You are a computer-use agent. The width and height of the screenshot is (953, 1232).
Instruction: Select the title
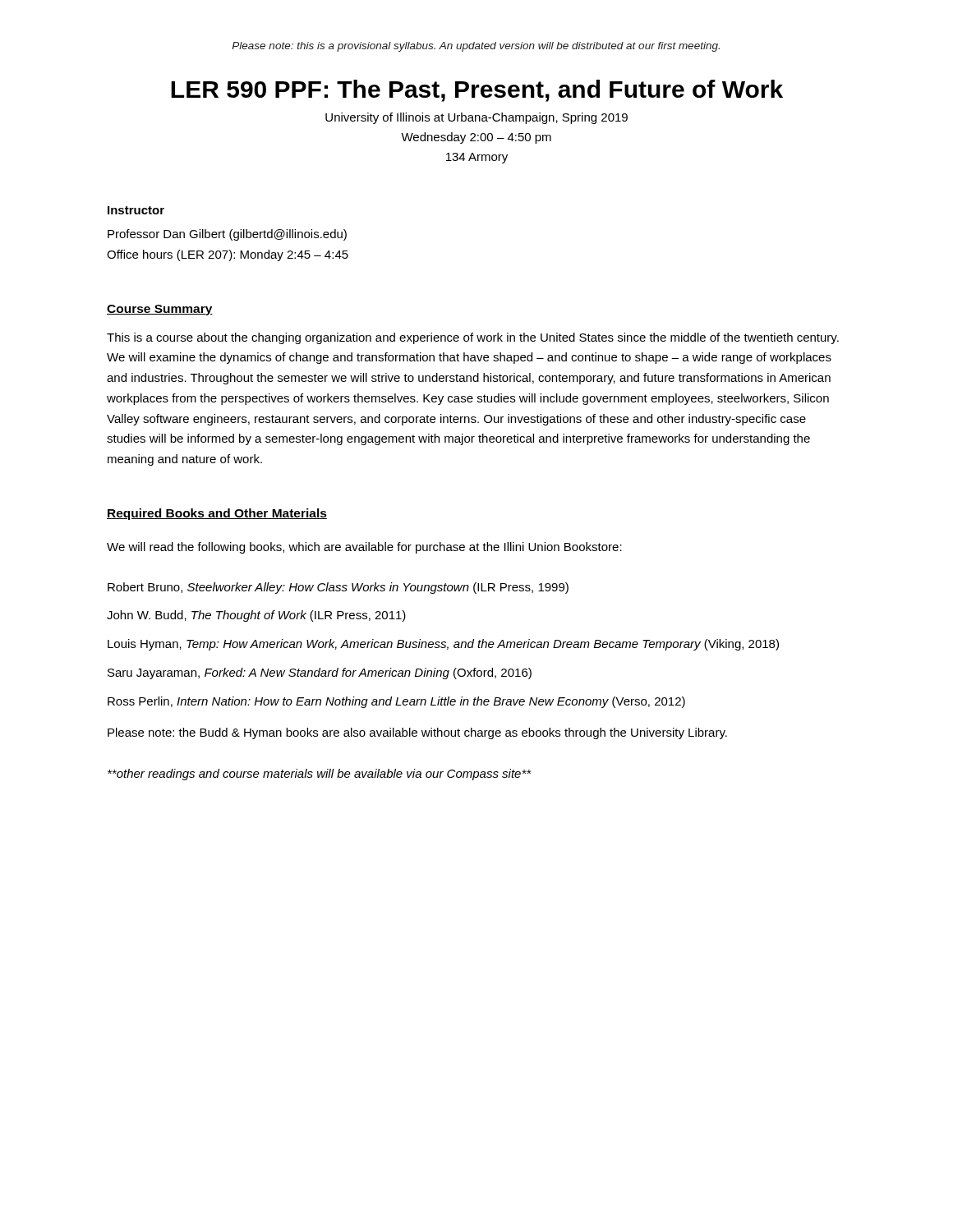[476, 121]
